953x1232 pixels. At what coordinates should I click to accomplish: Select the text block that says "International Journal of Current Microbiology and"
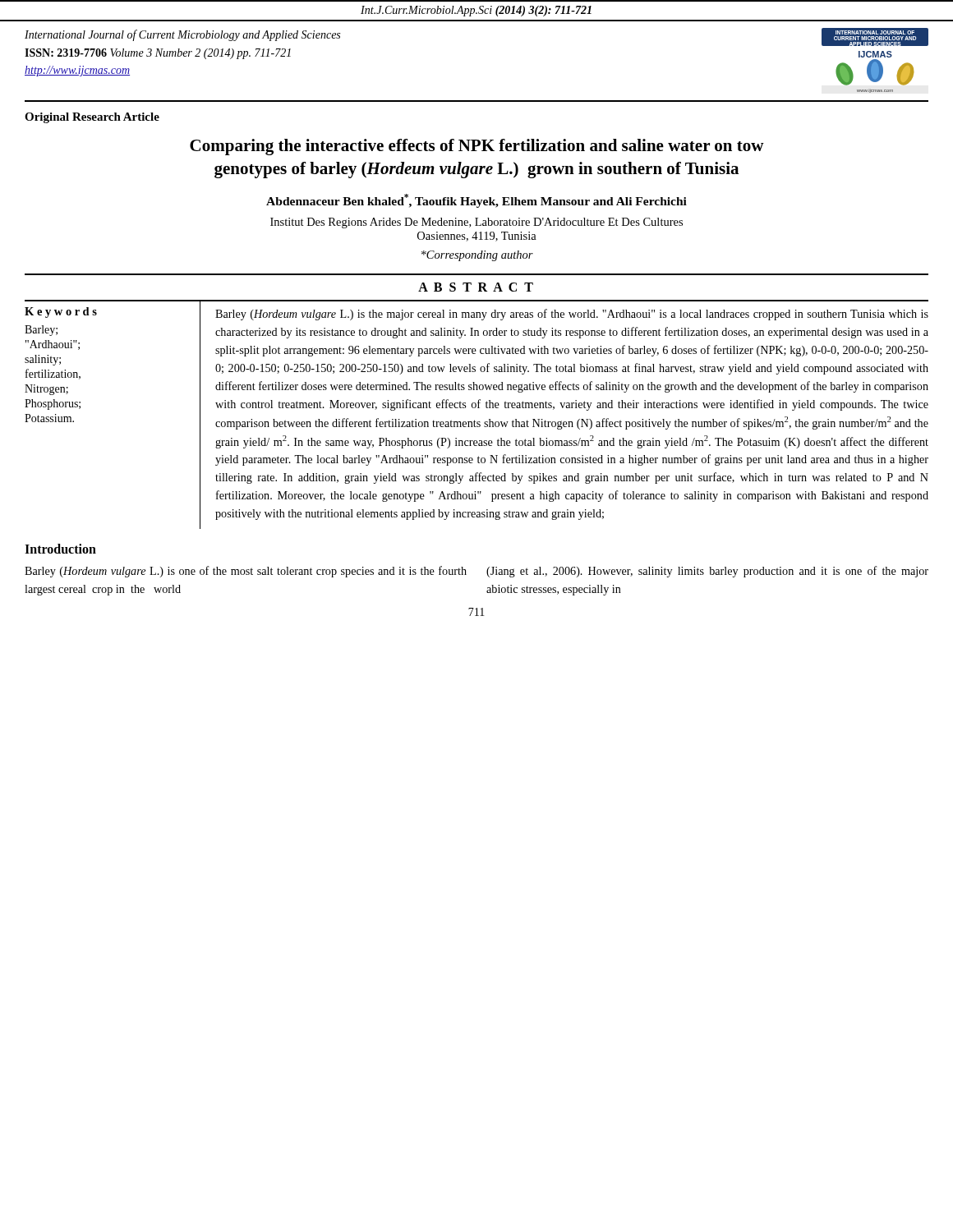[183, 53]
